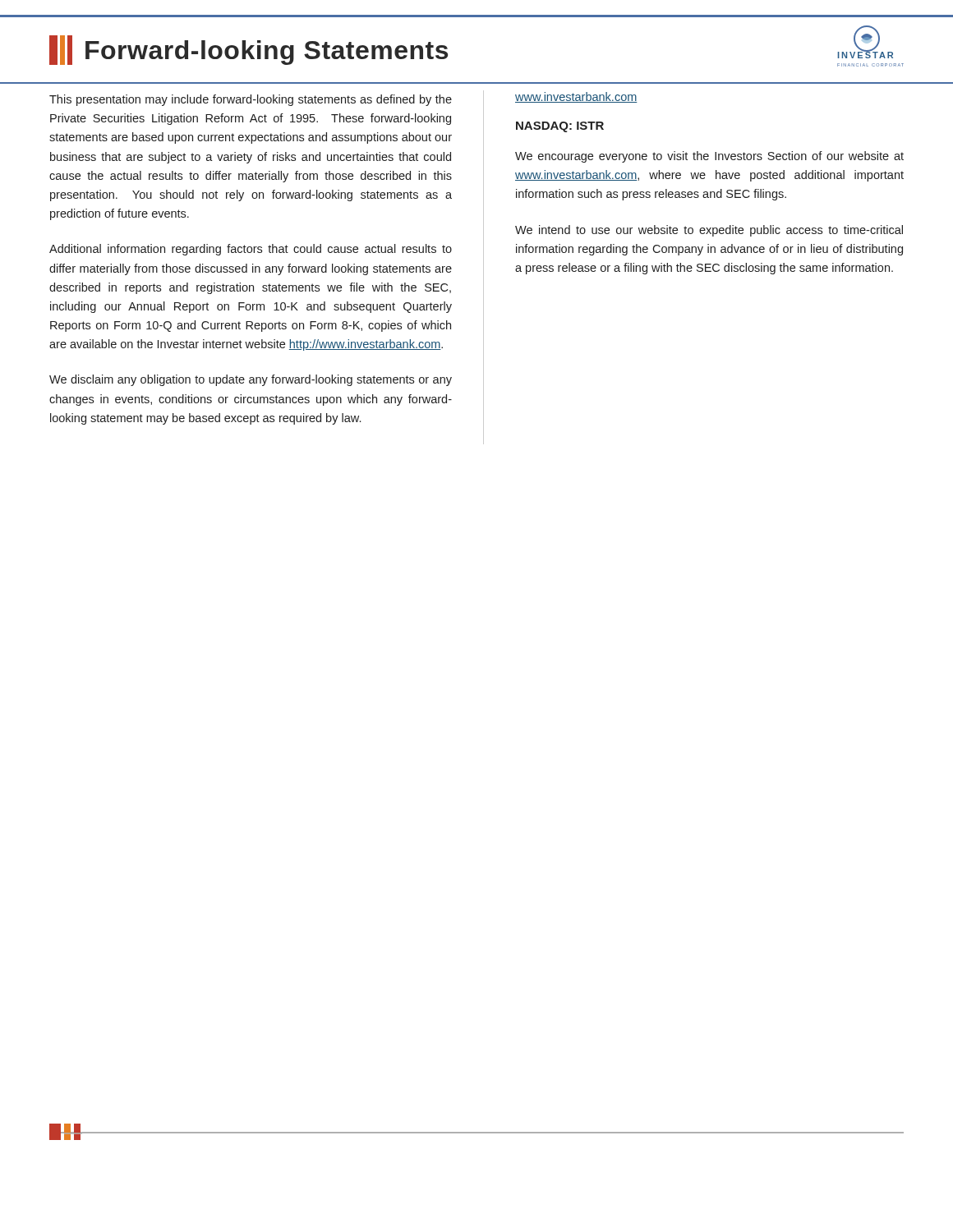Image resolution: width=953 pixels, height=1232 pixels.
Task: Point to the block beginning "This presentation may include forward-looking"
Action: pyautogui.click(x=251, y=157)
